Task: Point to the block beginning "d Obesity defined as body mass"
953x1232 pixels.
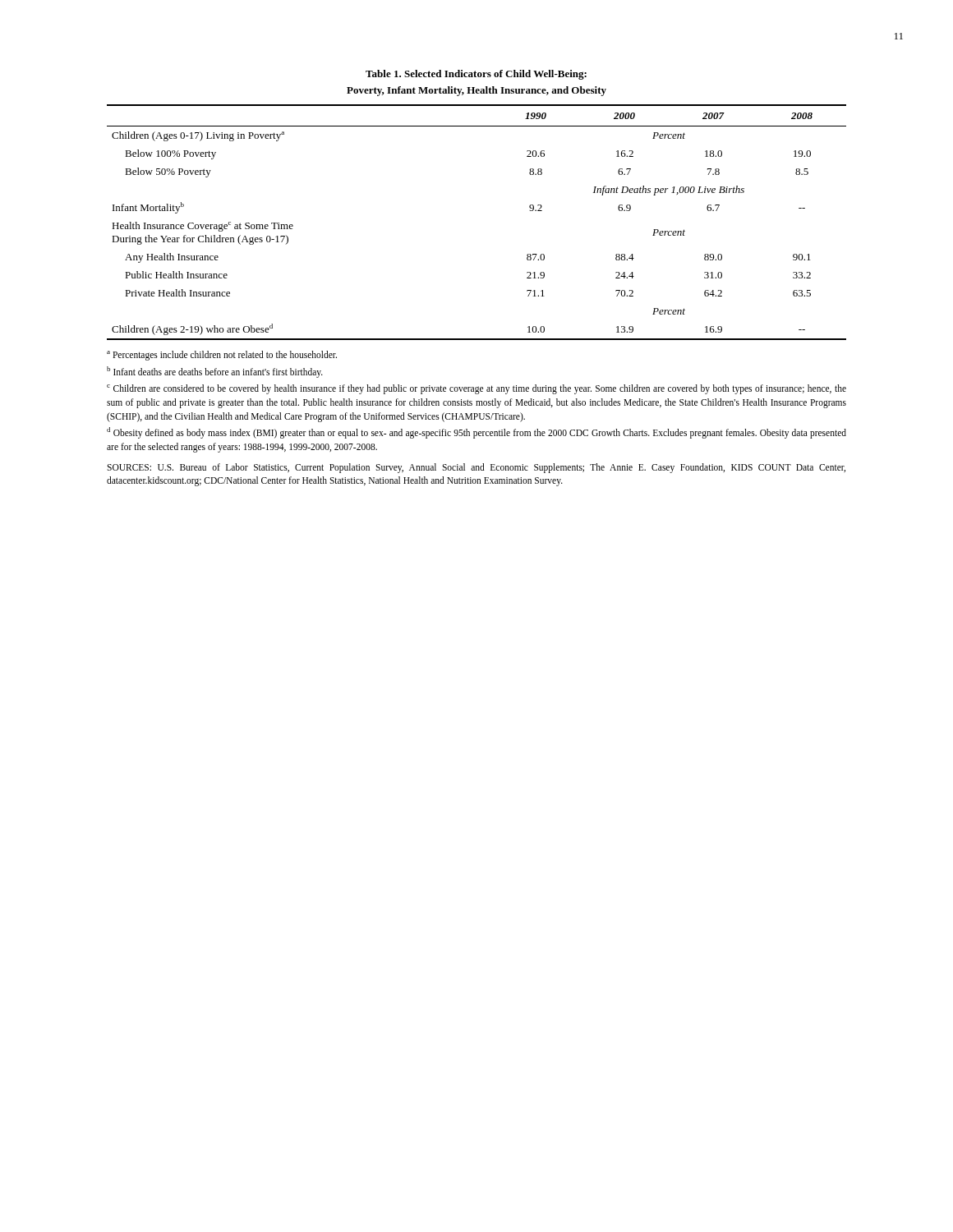Action: click(x=476, y=439)
